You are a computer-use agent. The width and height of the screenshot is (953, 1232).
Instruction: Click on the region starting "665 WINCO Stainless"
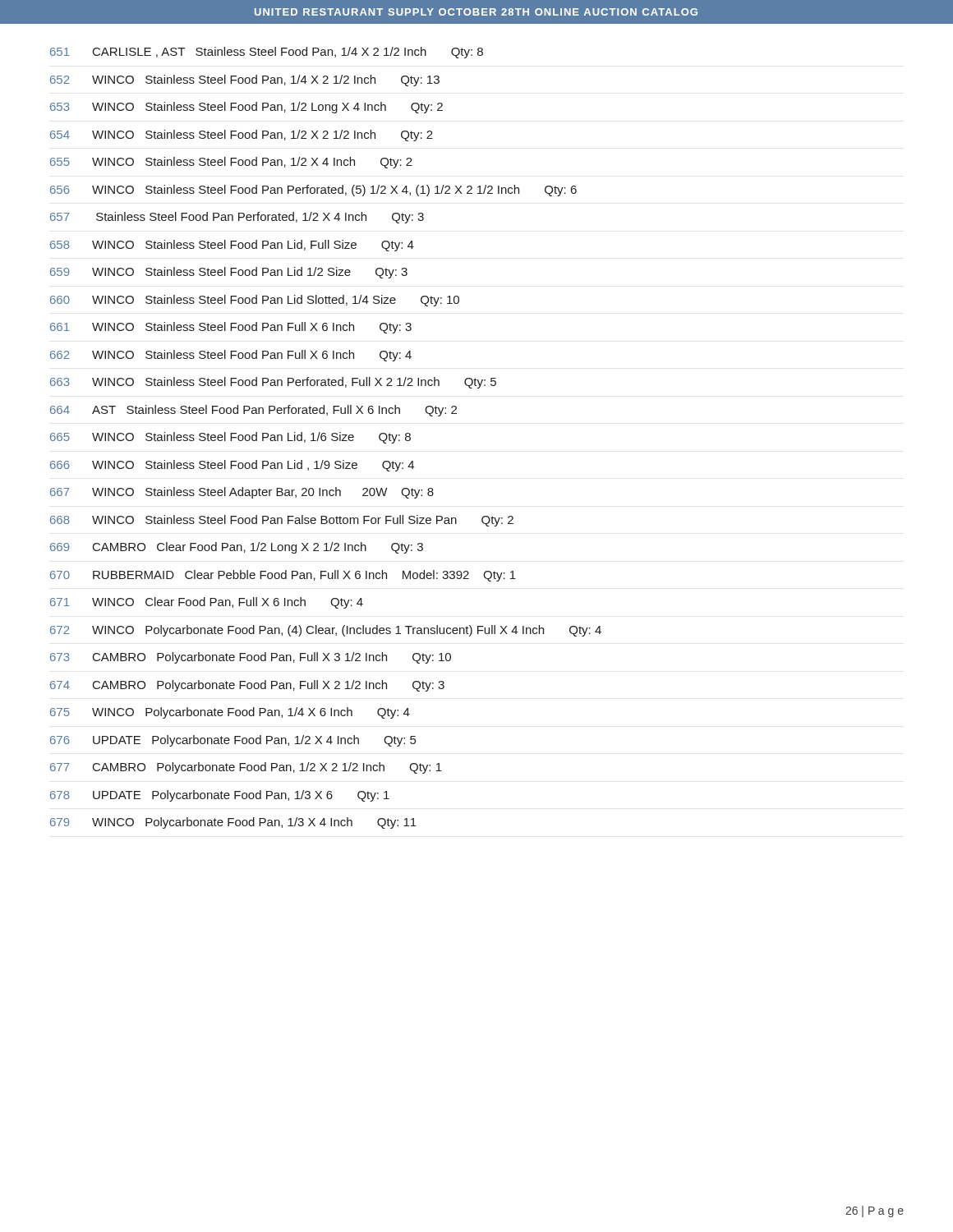[230, 438]
